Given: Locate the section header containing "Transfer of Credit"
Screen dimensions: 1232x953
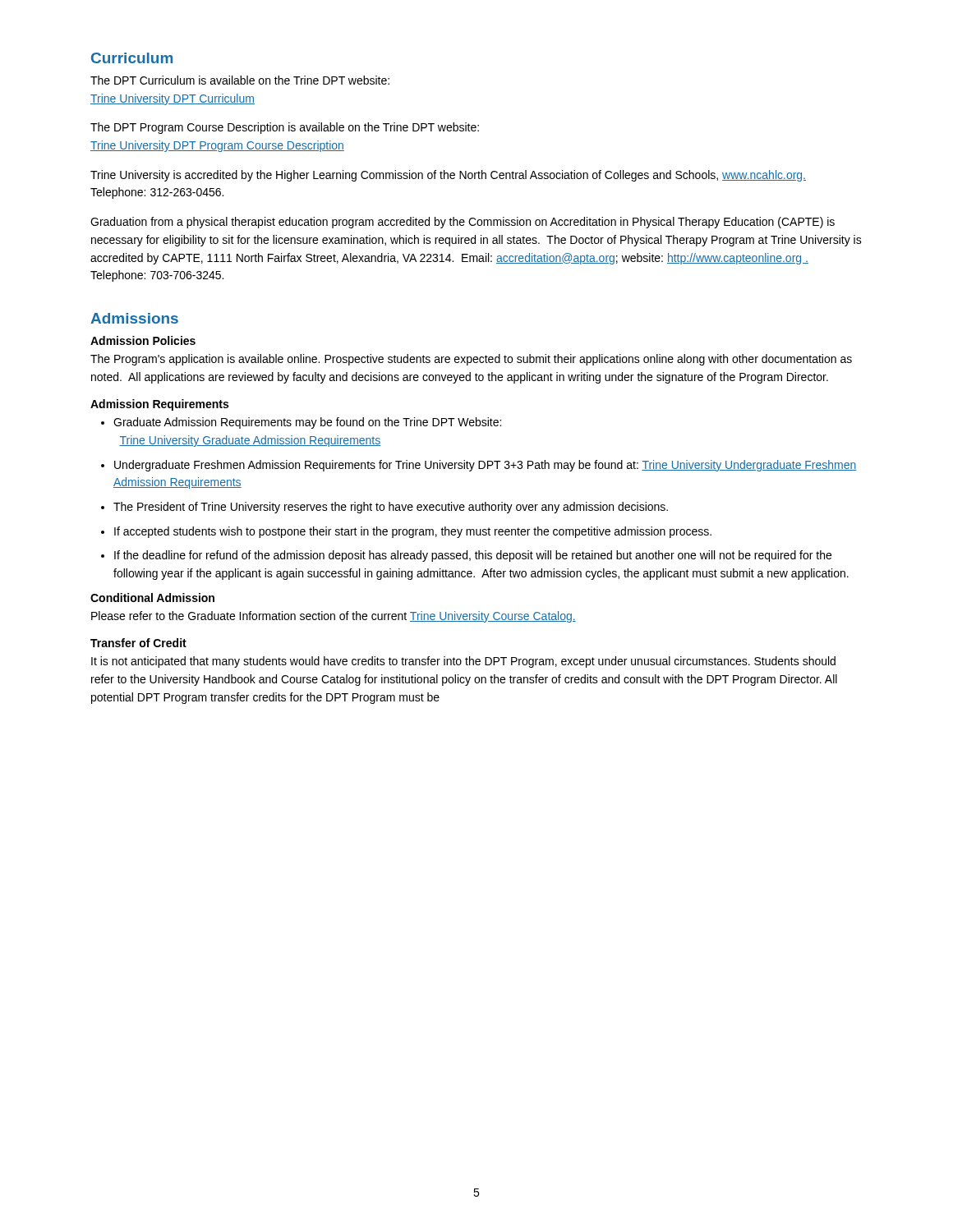Looking at the screenshot, I should [138, 643].
